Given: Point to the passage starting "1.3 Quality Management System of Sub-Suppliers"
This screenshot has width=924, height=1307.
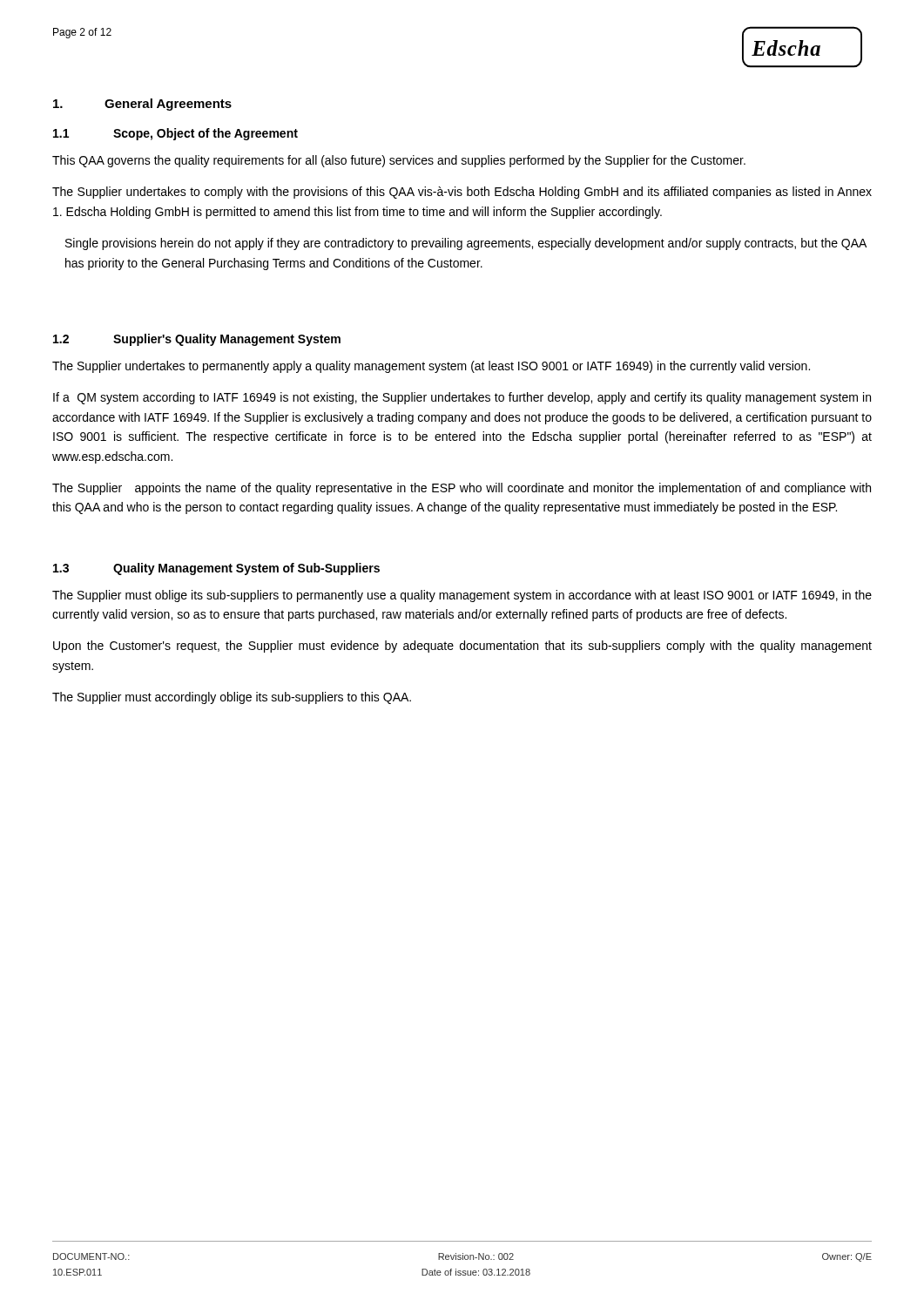Looking at the screenshot, I should (x=216, y=568).
